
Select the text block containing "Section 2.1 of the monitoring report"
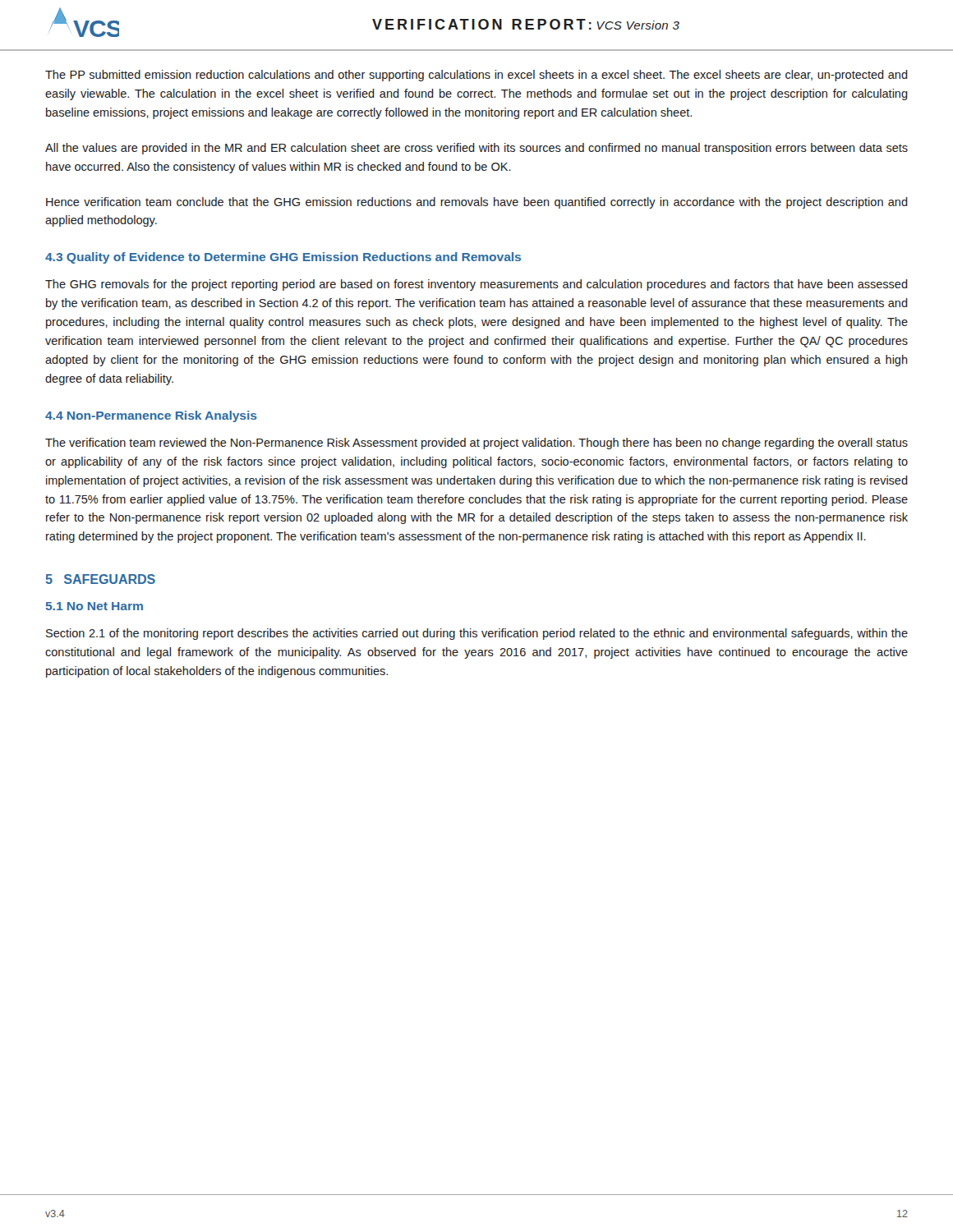coord(476,652)
